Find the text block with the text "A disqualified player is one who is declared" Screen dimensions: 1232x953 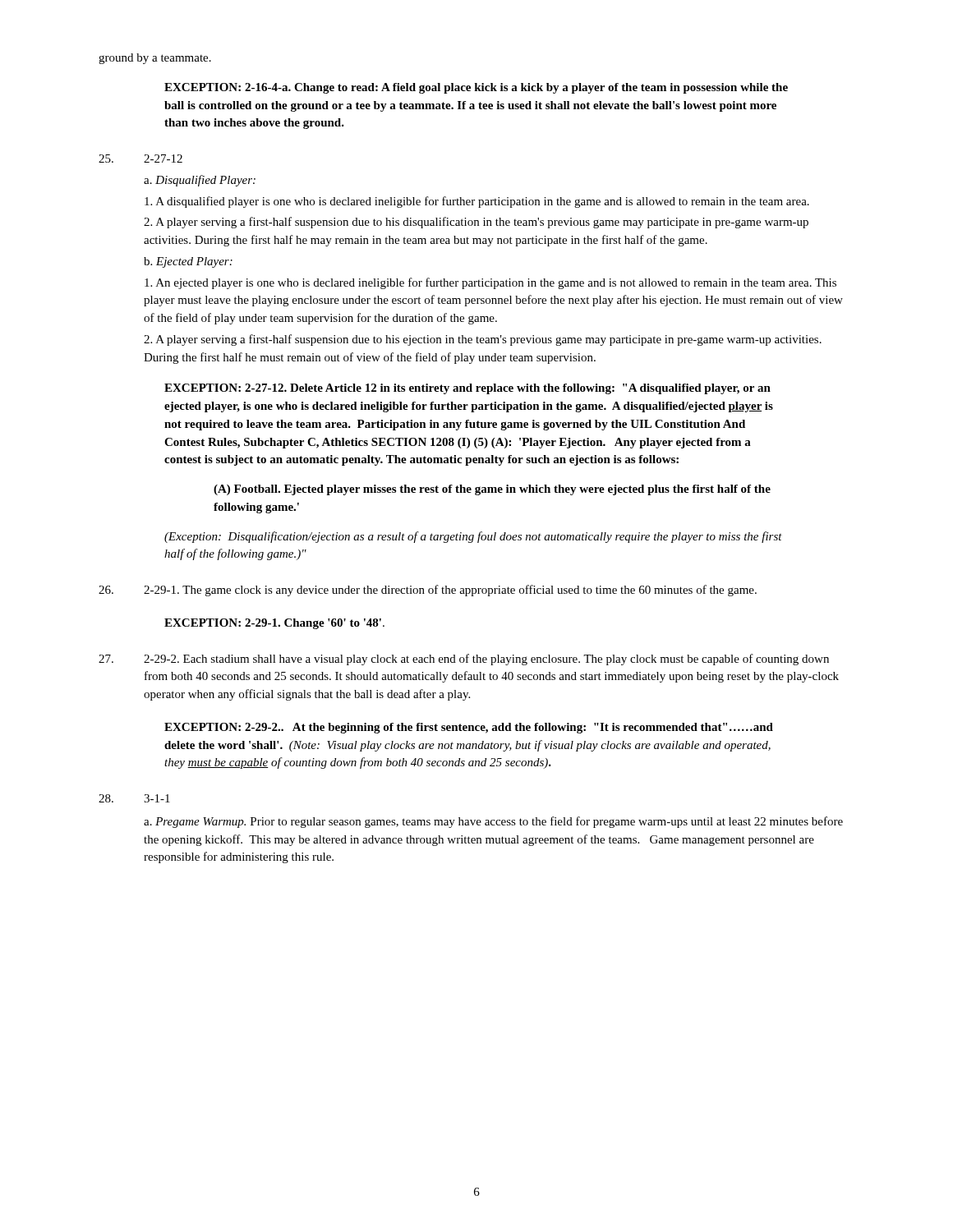[477, 201]
